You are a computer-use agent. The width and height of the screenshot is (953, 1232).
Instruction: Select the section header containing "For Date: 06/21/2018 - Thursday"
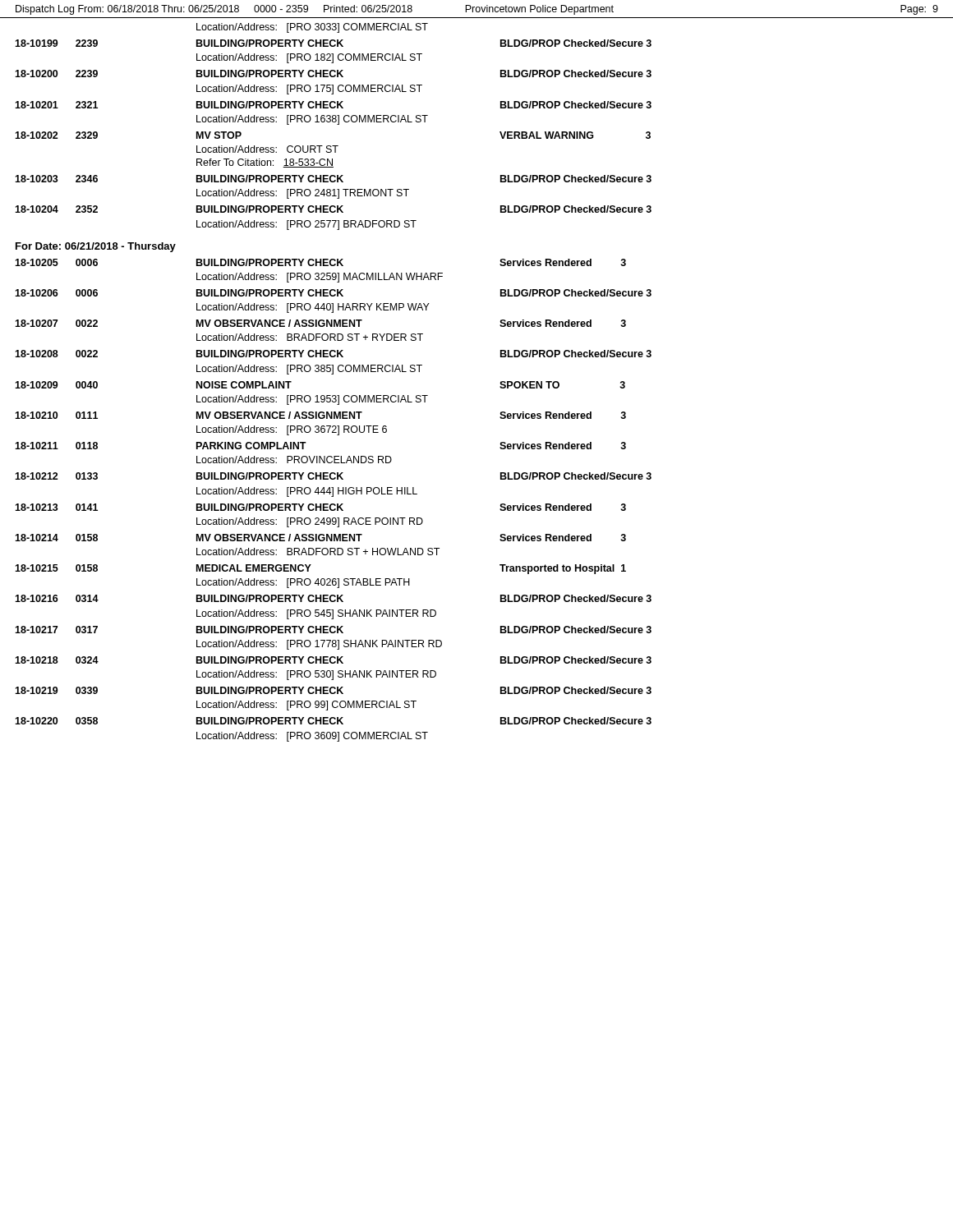click(95, 246)
